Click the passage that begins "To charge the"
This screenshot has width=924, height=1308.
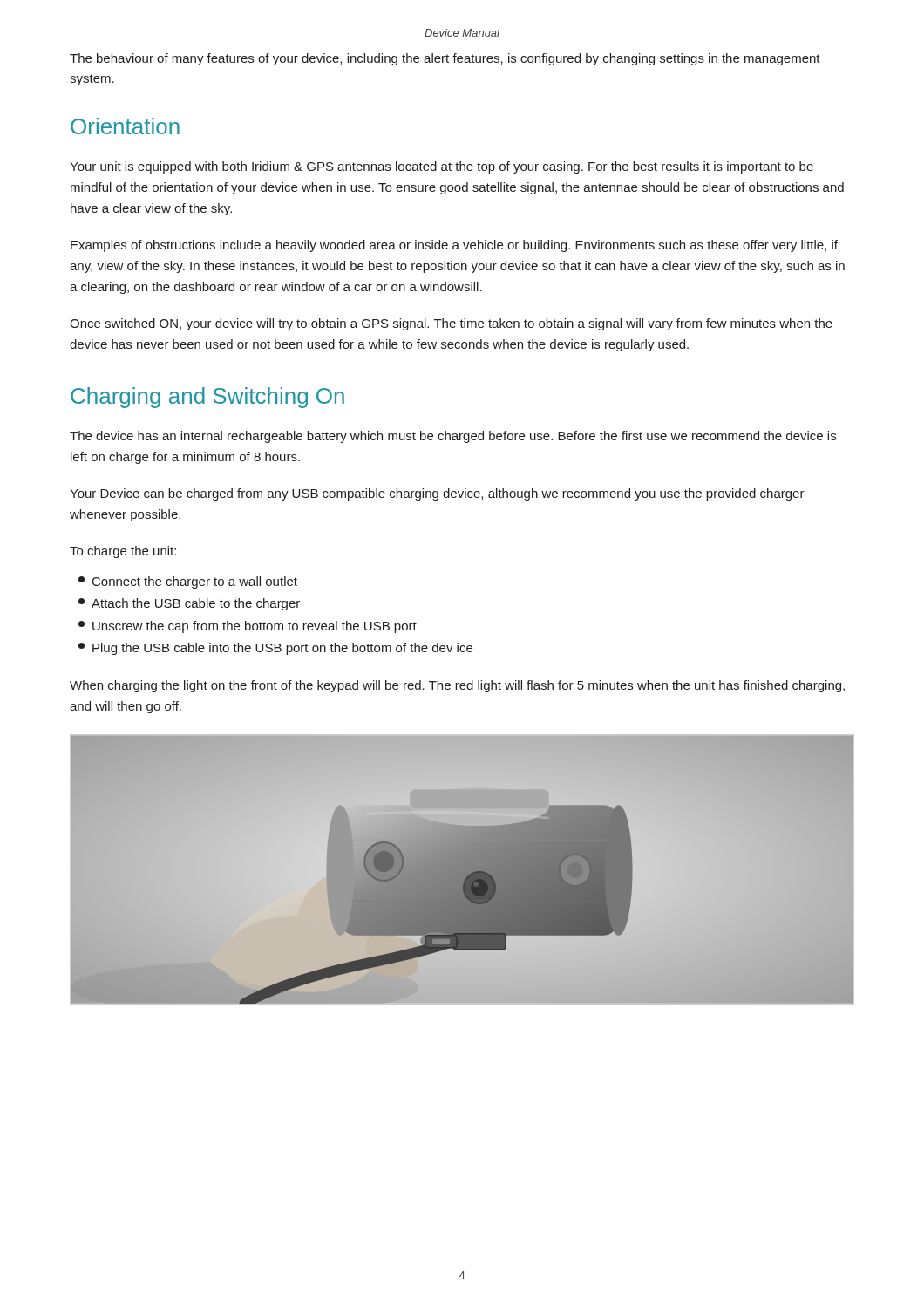click(x=124, y=550)
